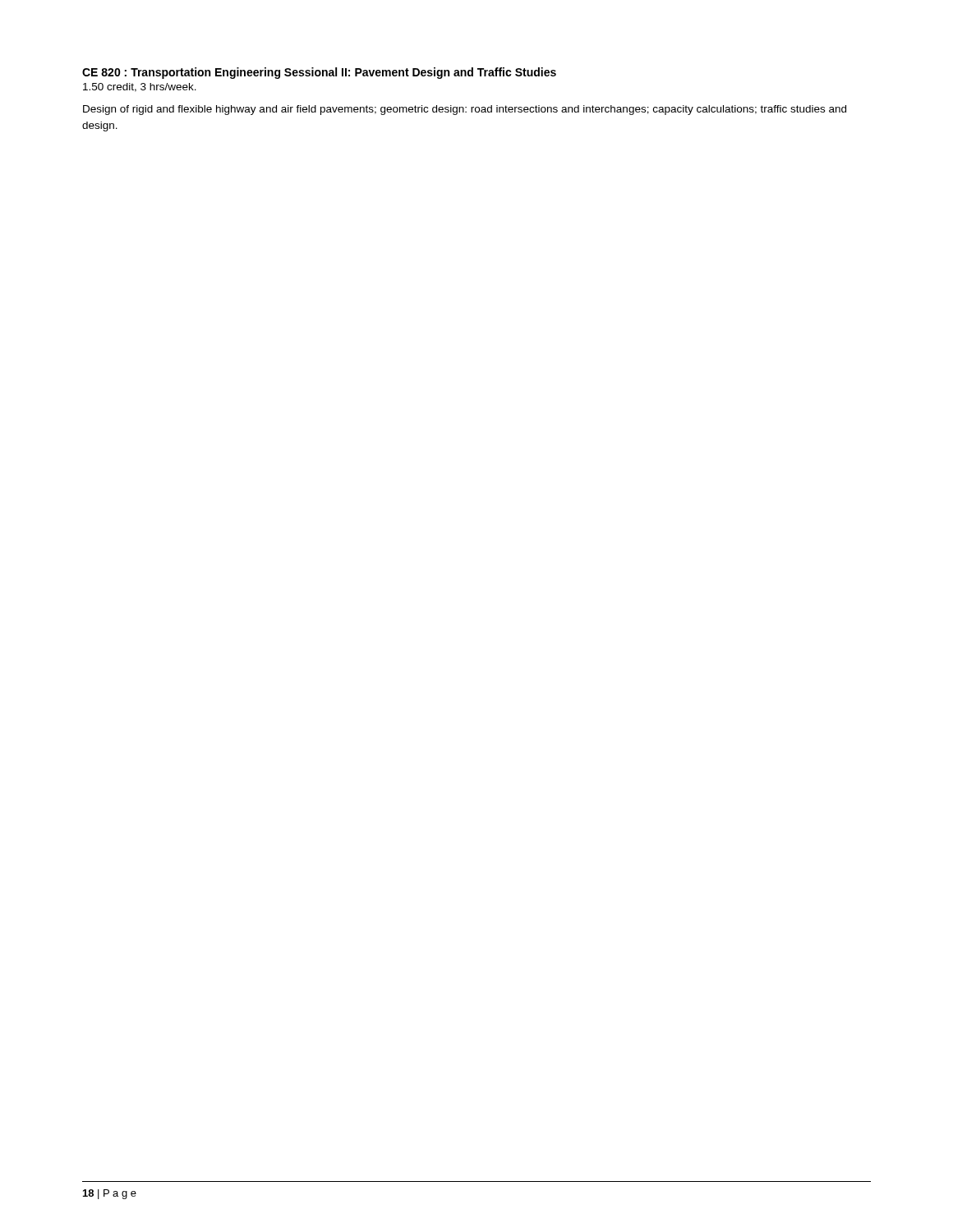
Task: Select the text block that reads "Design of rigid and flexible highway"
Action: tap(465, 117)
